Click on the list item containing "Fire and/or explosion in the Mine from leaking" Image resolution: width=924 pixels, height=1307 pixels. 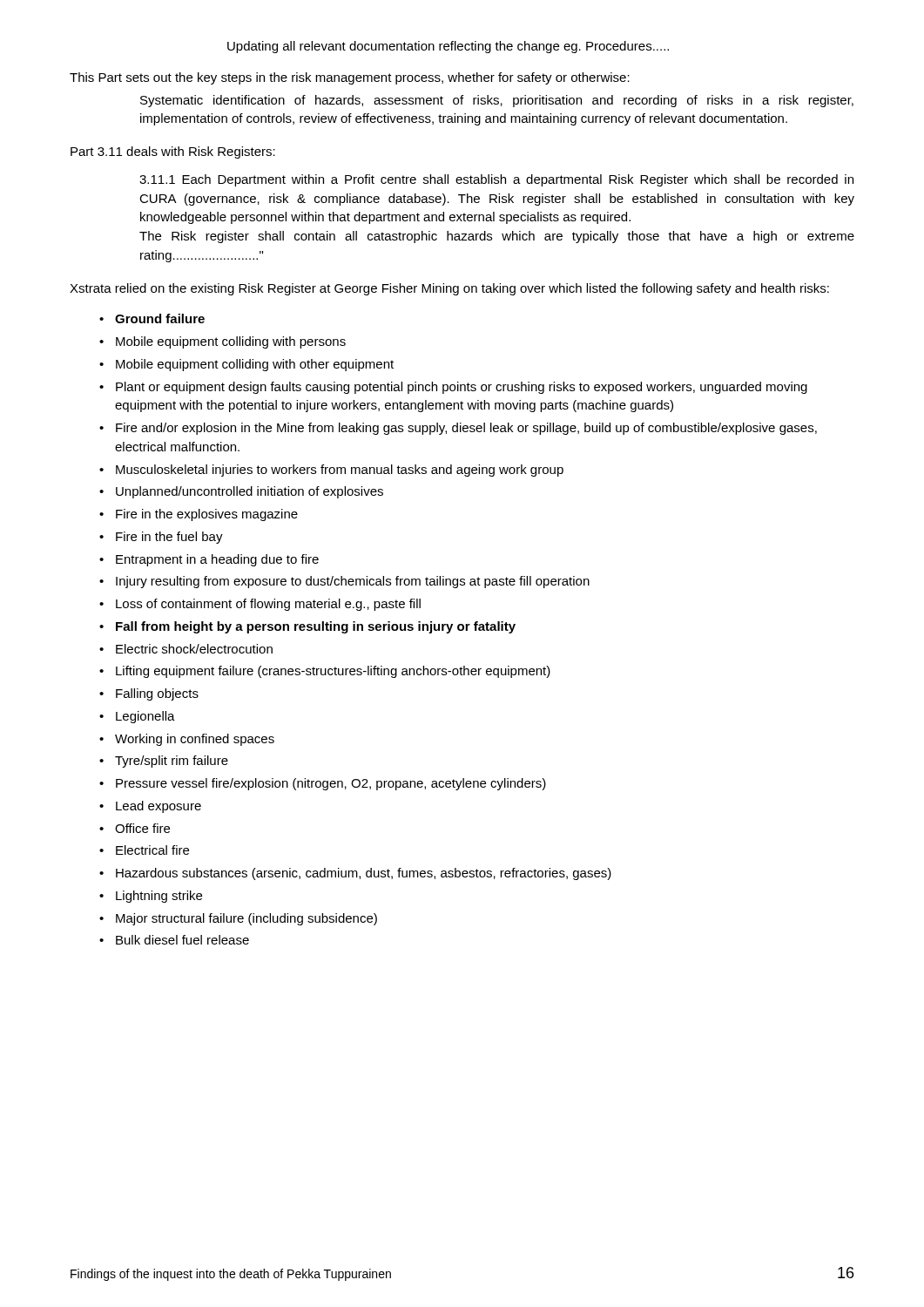click(x=466, y=437)
